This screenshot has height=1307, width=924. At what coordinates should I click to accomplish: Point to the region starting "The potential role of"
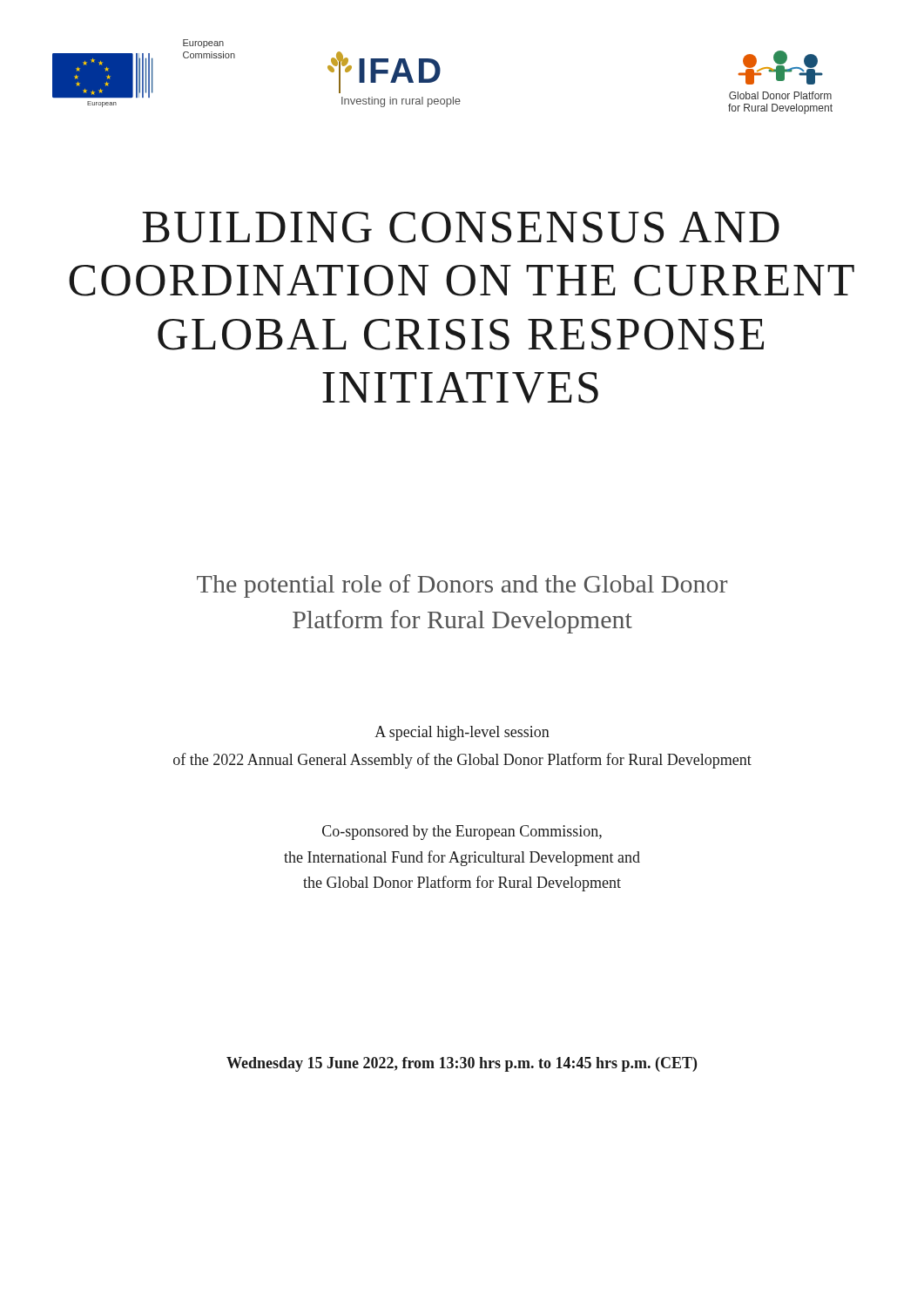pyautogui.click(x=462, y=602)
